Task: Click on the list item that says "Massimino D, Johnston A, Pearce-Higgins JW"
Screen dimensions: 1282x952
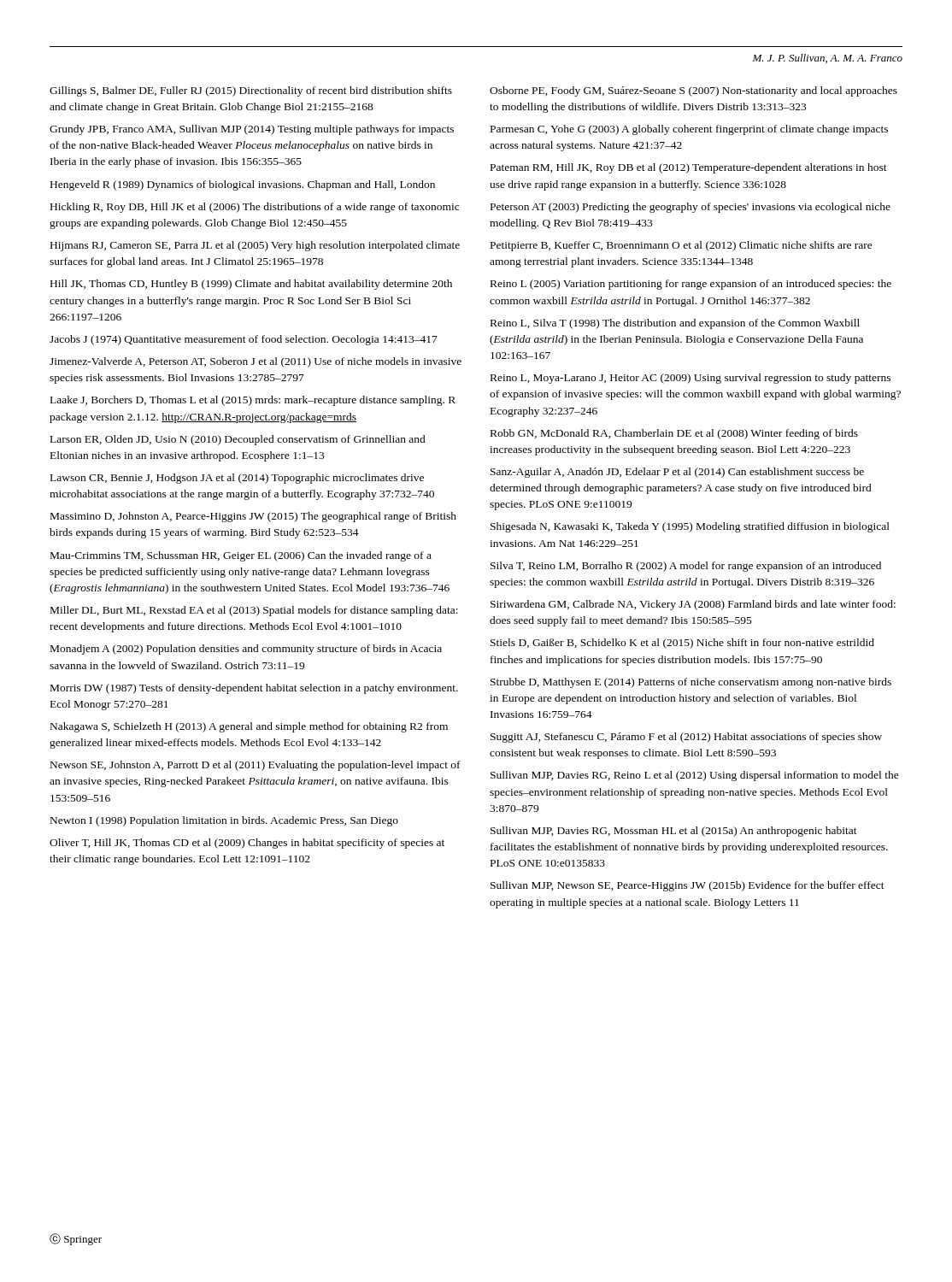Action: [x=253, y=524]
